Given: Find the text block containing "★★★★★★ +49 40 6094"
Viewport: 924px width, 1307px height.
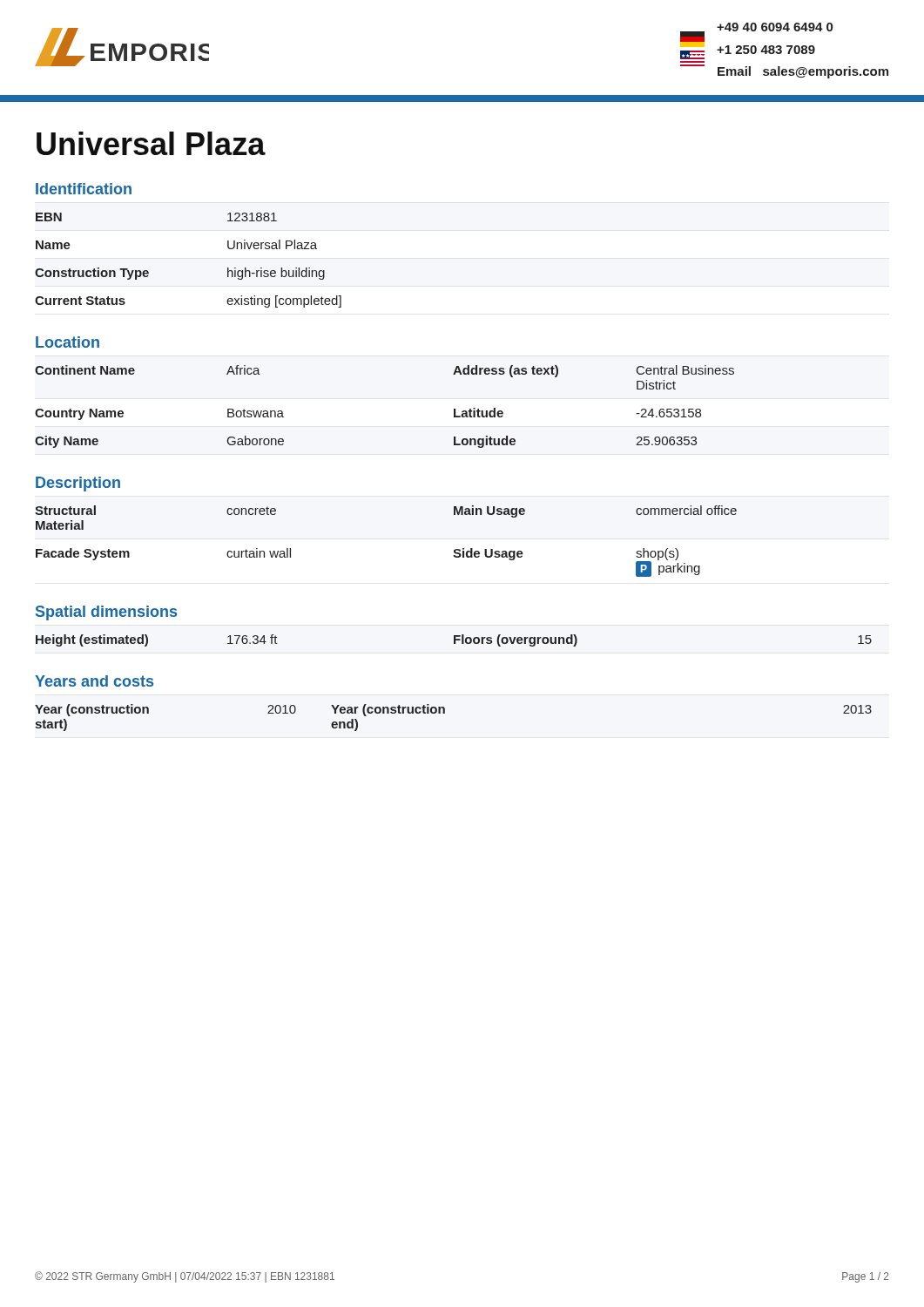Looking at the screenshot, I should click(x=785, y=49).
